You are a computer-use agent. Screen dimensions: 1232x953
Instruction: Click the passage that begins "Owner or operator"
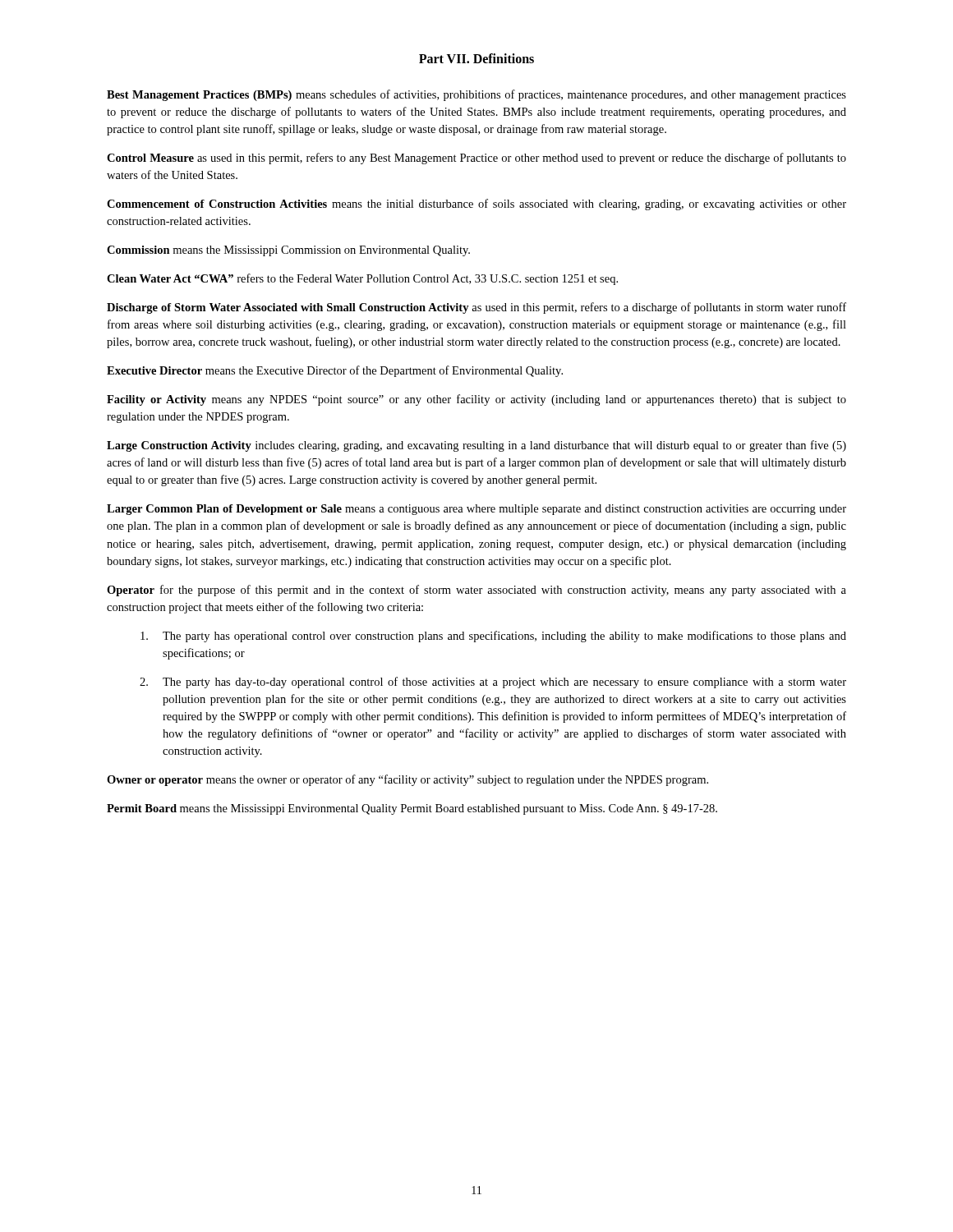408,779
